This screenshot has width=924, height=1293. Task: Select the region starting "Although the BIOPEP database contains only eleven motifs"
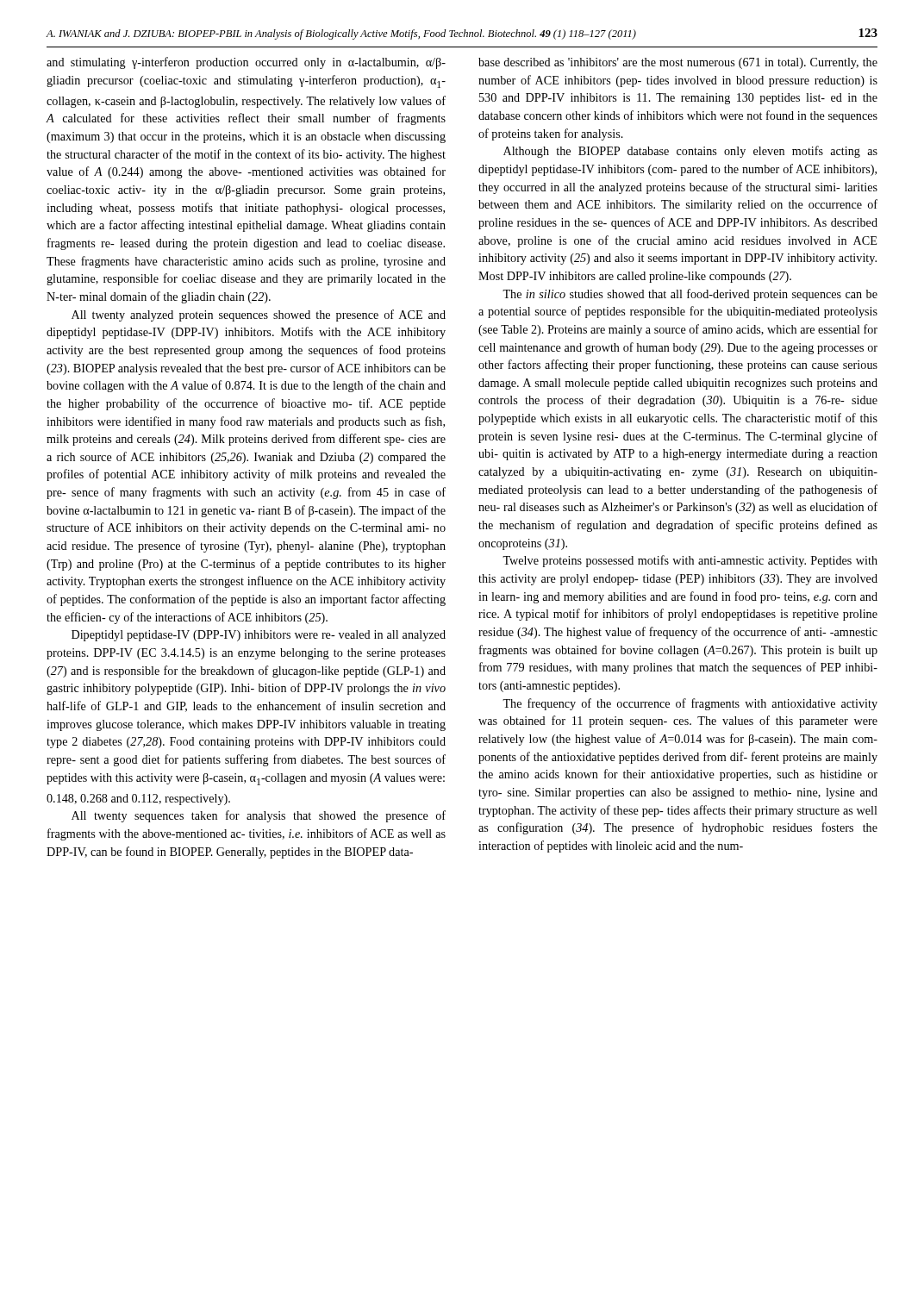678,214
